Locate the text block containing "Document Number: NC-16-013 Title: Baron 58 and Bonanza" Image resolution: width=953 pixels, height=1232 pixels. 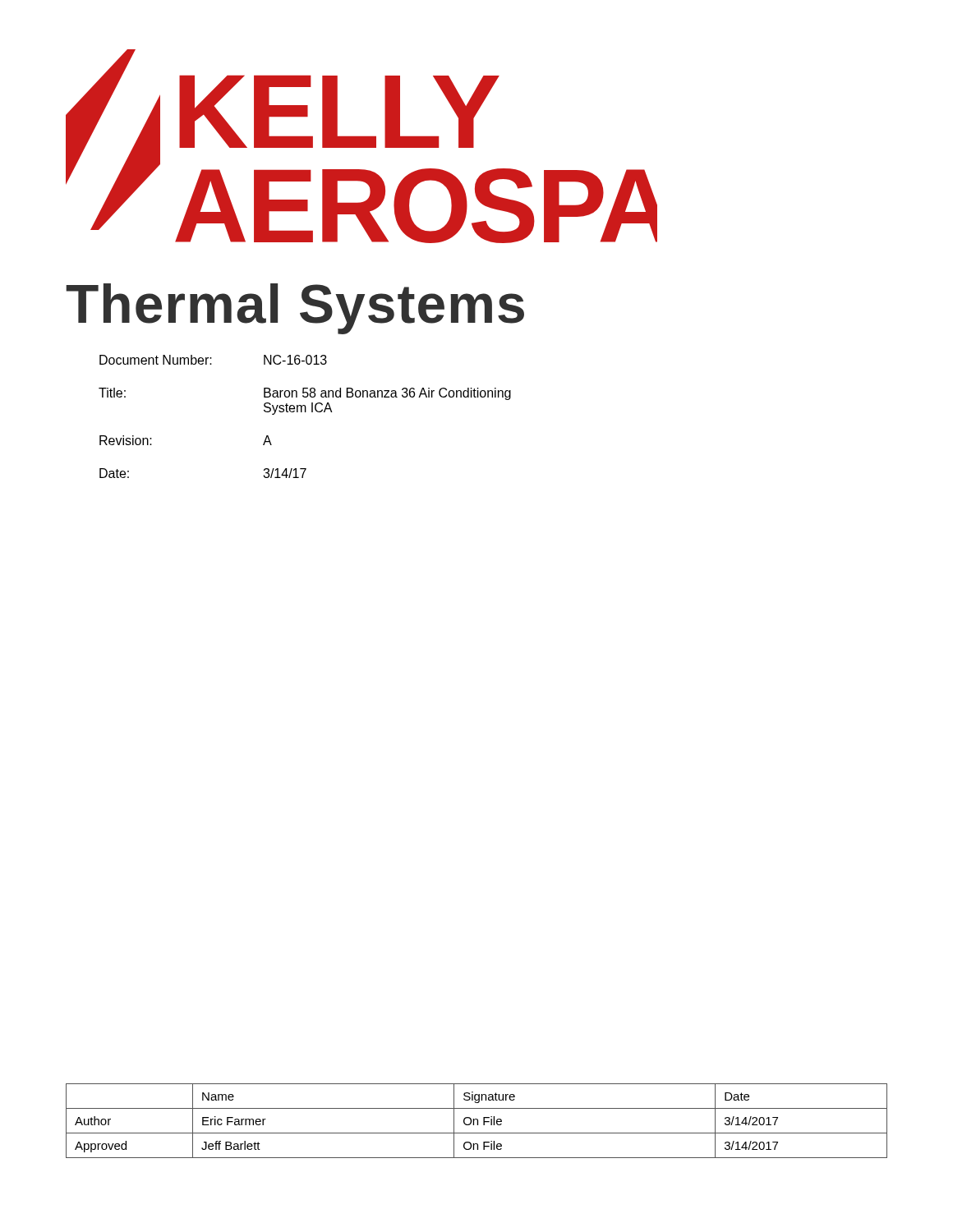(x=213, y=360)
